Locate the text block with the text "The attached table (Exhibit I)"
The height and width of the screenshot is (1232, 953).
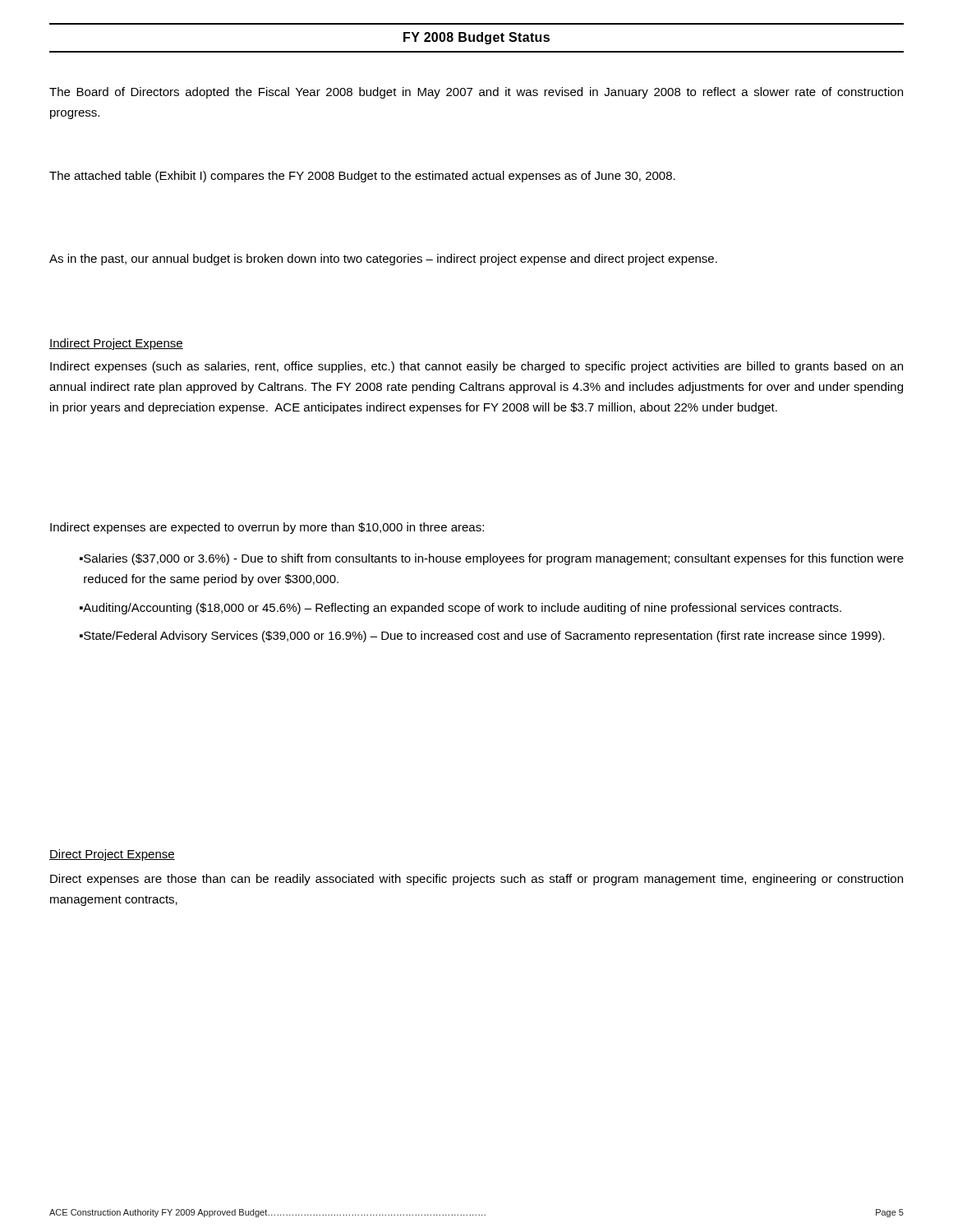pyautogui.click(x=363, y=175)
